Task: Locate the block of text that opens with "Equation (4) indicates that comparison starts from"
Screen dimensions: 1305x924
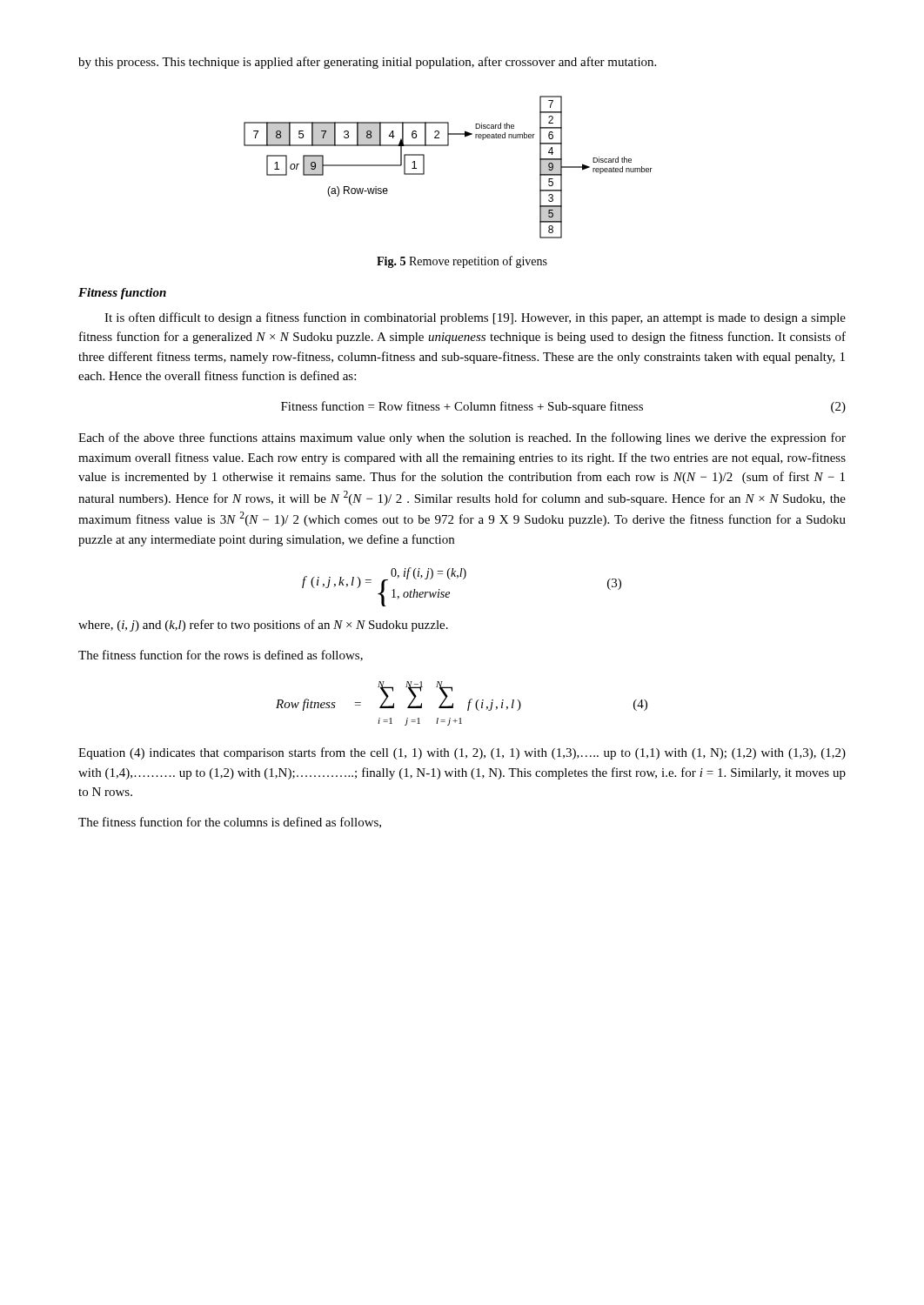Action: pyautogui.click(x=462, y=772)
